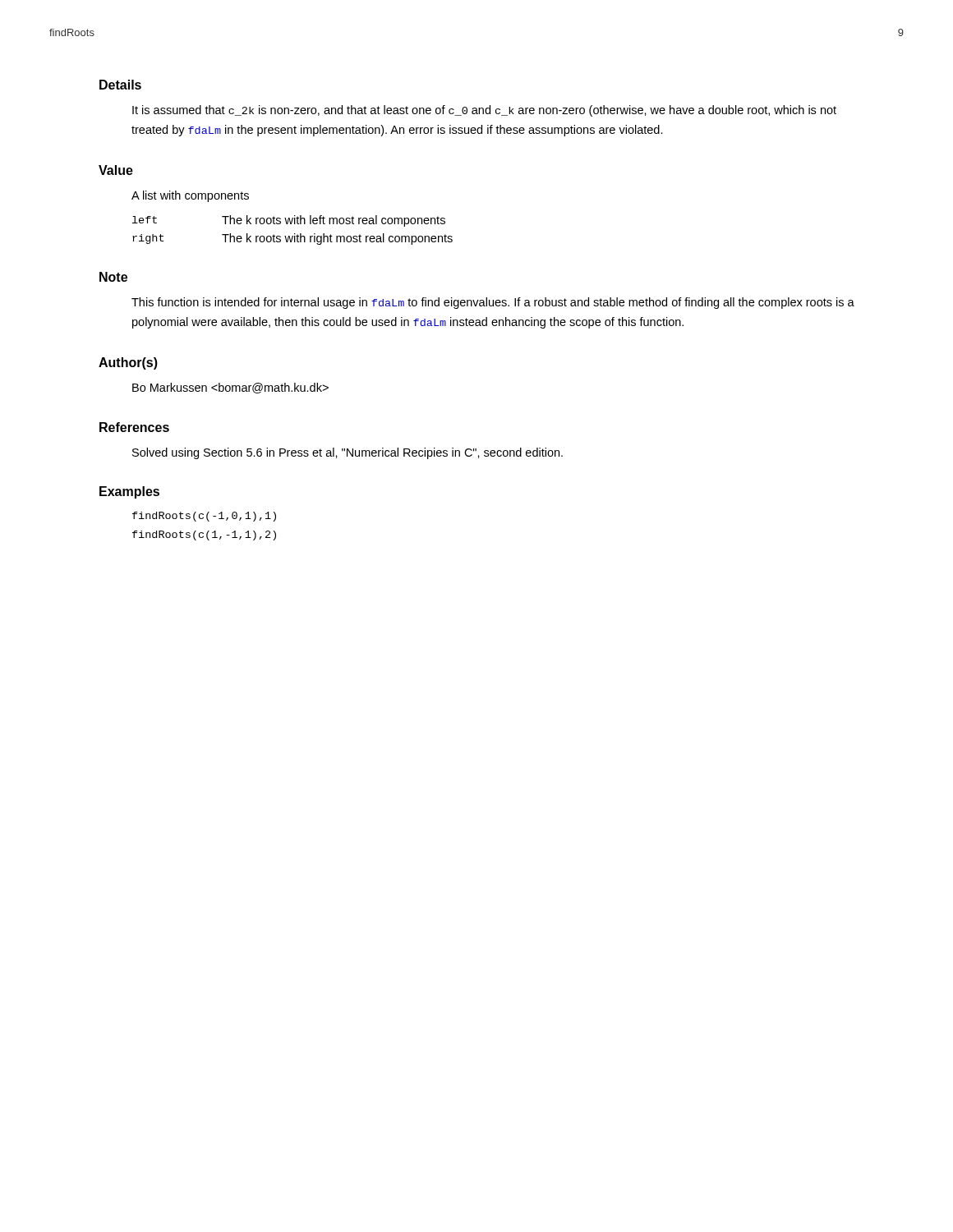The image size is (953, 1232).
Task: Find the text containing "findRoots(c(-1,0,1),1) findRoots(c(1,-1,1),2)"
Action: 205,526
